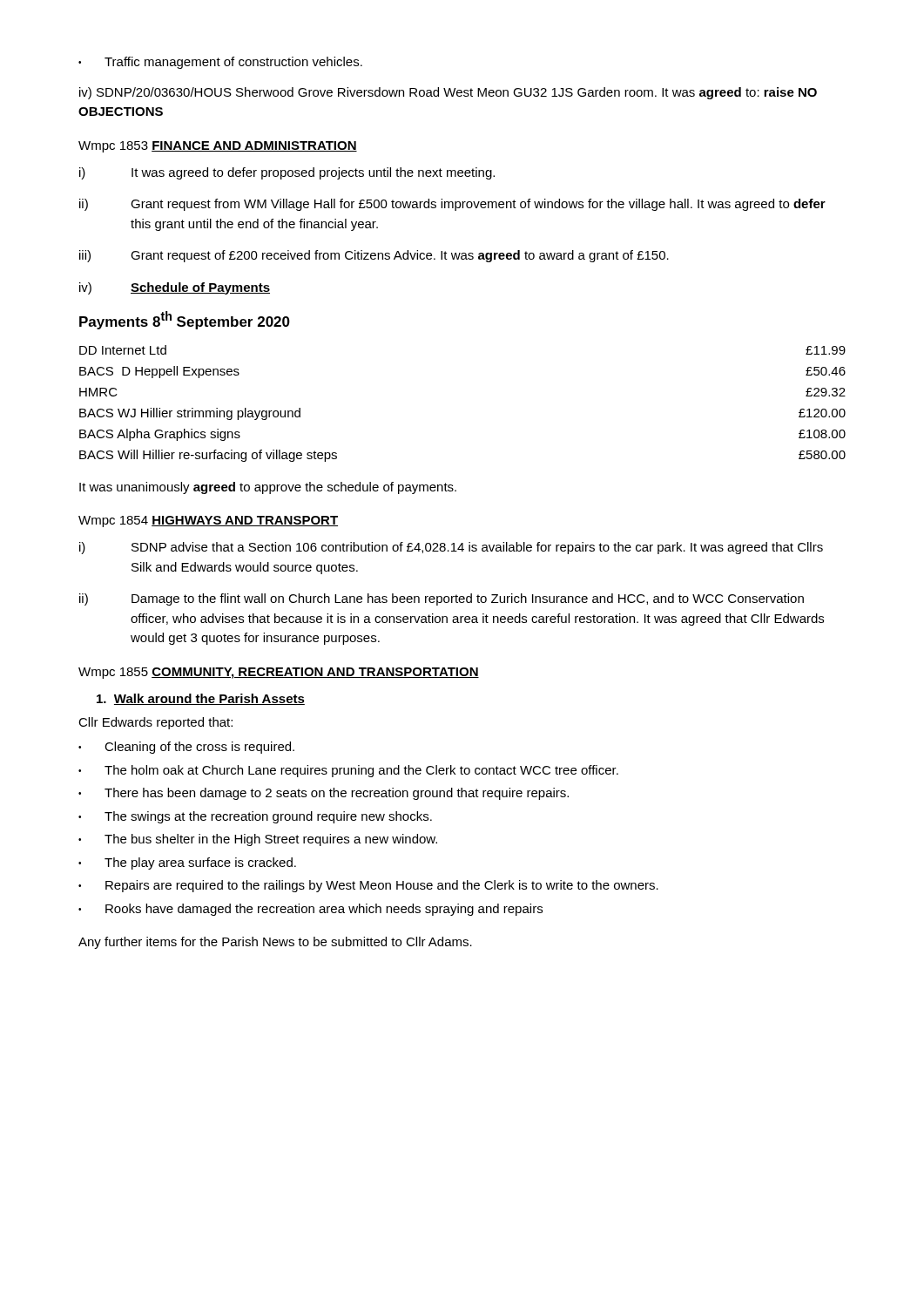The image size is (924, 1307).
Task: Find the block on this page that starts "• Repairs are required"
Action: (462, 886)
